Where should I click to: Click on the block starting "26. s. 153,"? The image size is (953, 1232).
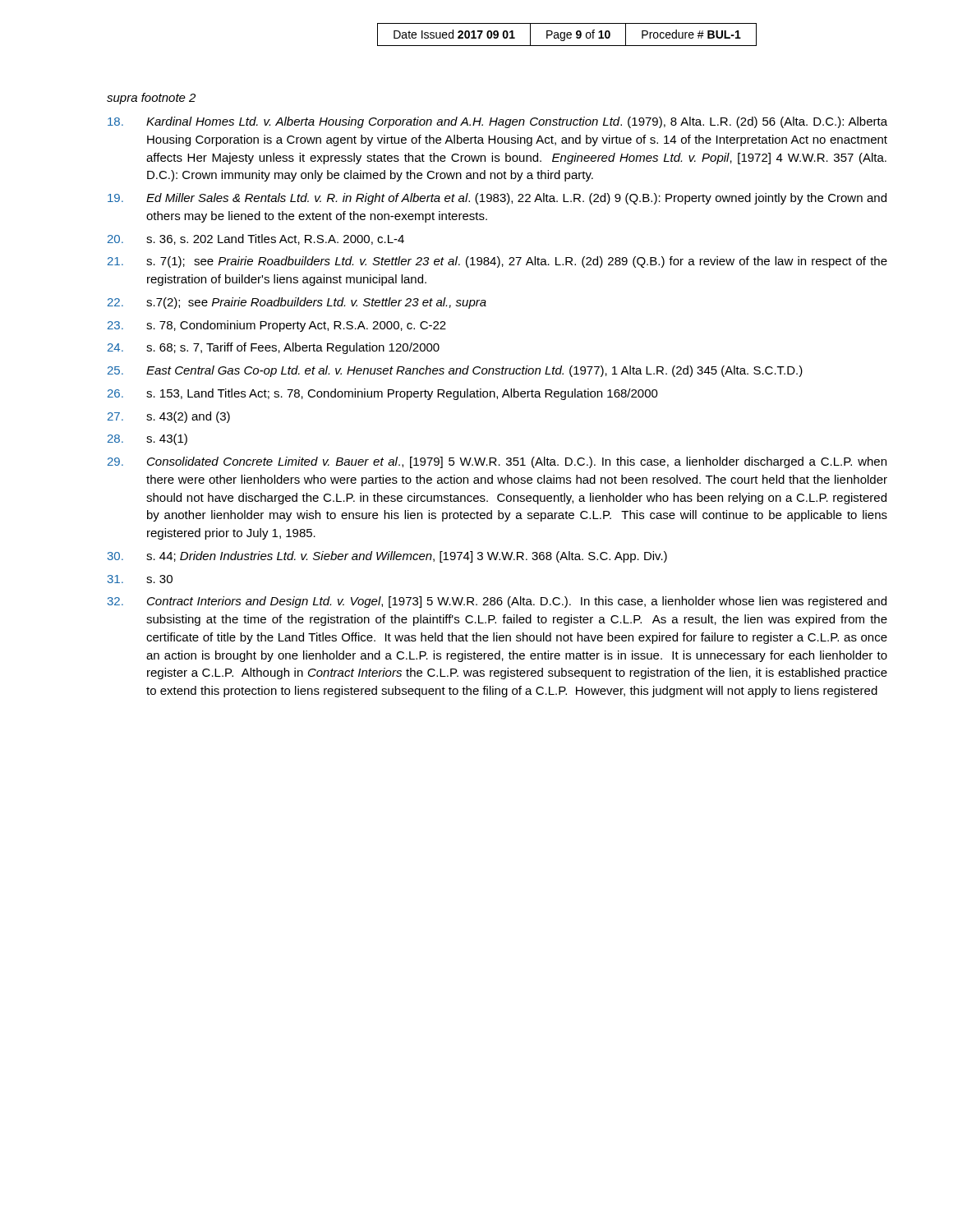[x=497, y=393]
